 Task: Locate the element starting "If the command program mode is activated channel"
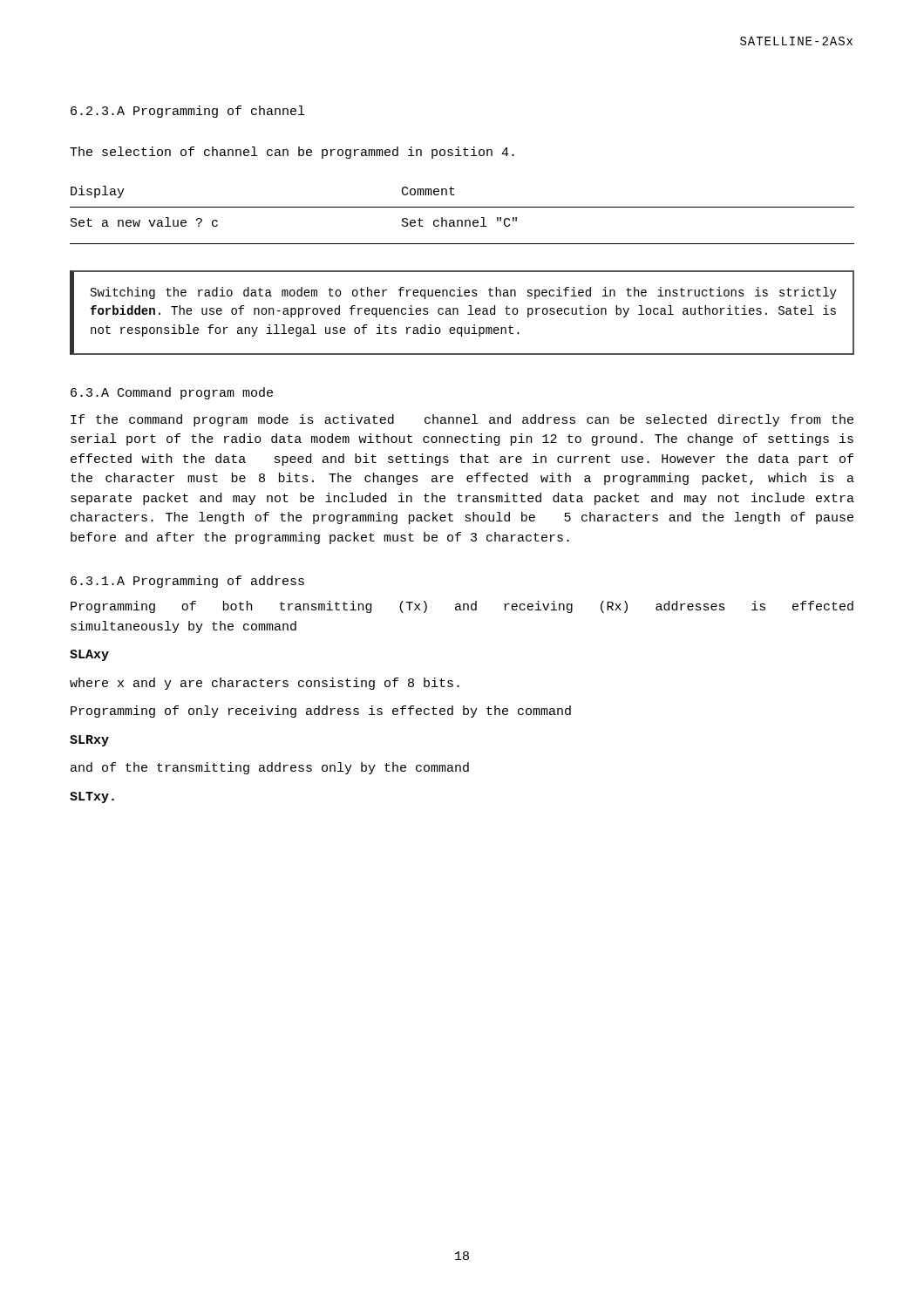(462, 479)
